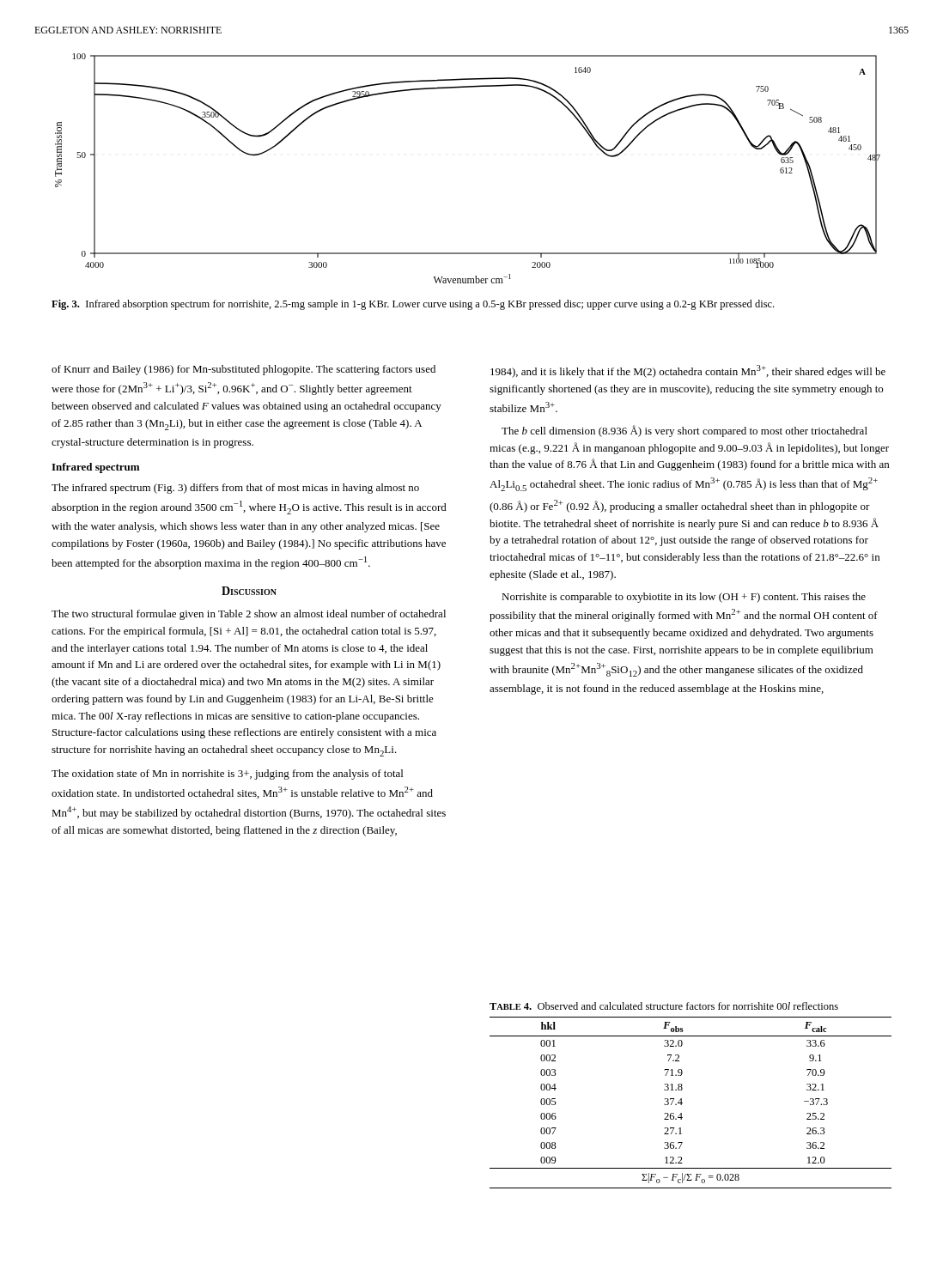
Task: Find a continuous plot
Action: point(472,167)
